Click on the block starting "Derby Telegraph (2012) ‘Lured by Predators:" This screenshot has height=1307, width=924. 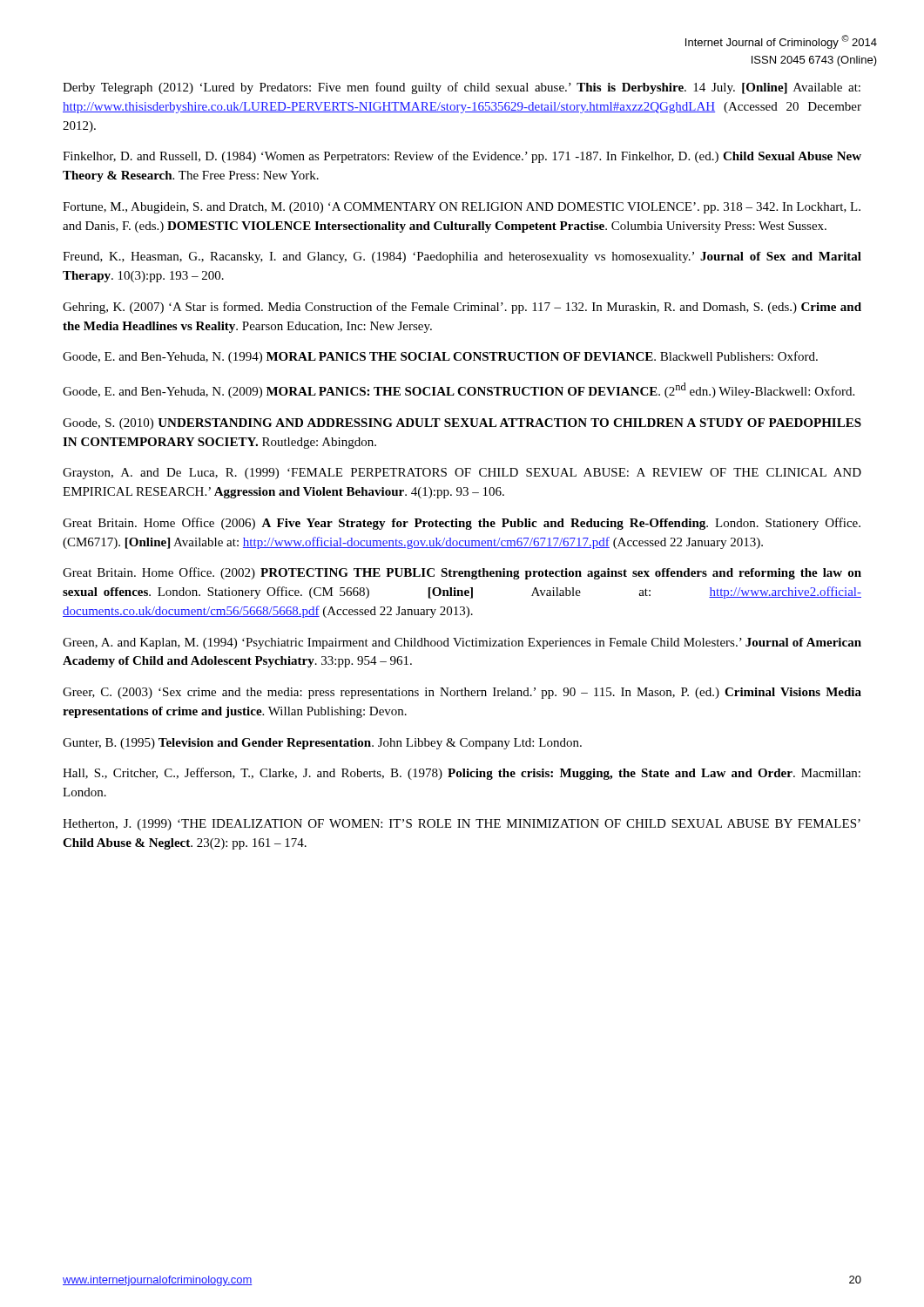pos(462,106)
